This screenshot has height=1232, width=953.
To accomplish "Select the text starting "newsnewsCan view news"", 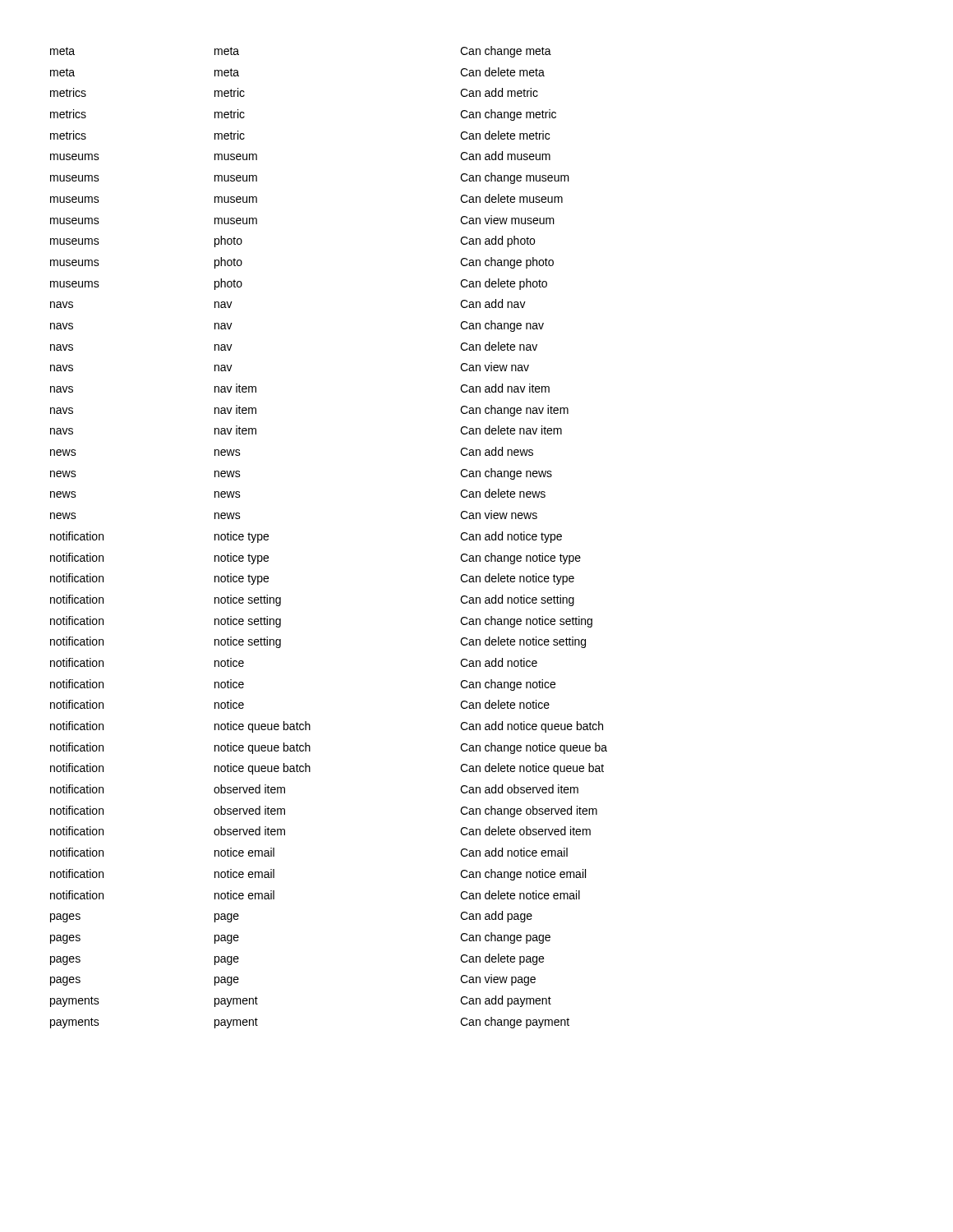I will click(476, 516).
